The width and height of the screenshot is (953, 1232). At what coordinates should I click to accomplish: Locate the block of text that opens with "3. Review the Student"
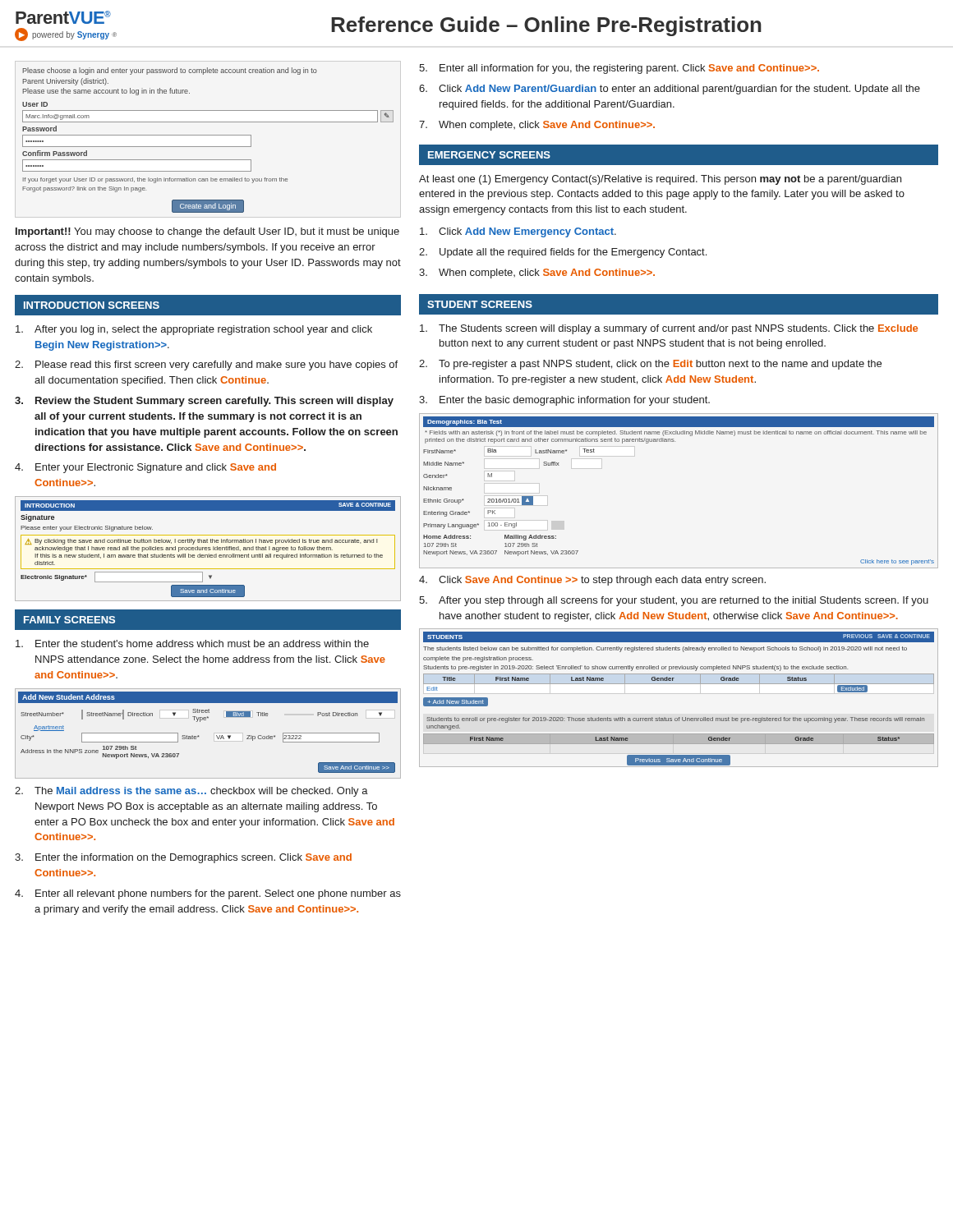pos(208,424)
